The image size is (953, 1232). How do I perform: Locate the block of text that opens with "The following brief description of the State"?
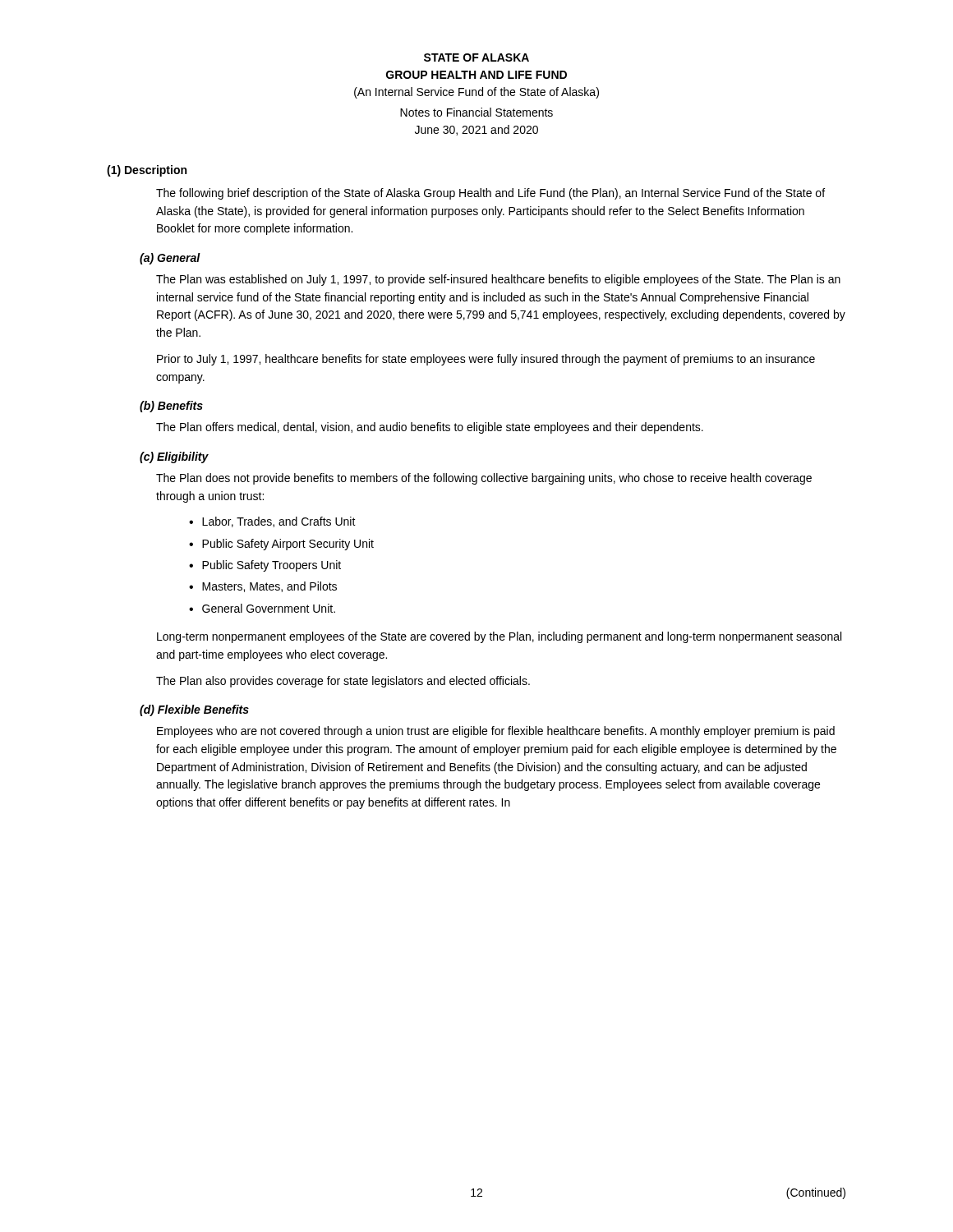pyautogui.click(x=490, y=211)
